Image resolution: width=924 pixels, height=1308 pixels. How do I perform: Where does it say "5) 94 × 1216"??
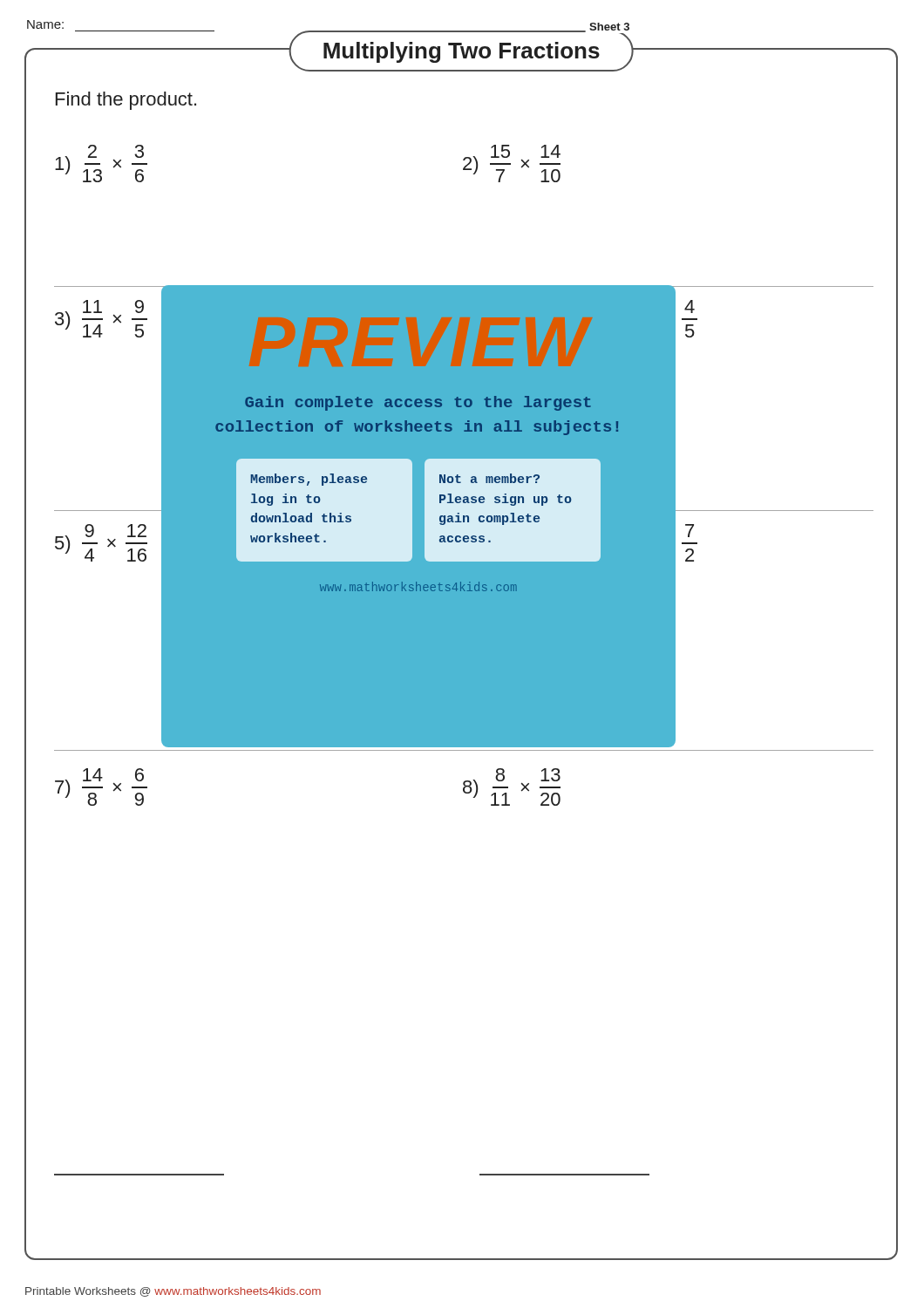101,543
